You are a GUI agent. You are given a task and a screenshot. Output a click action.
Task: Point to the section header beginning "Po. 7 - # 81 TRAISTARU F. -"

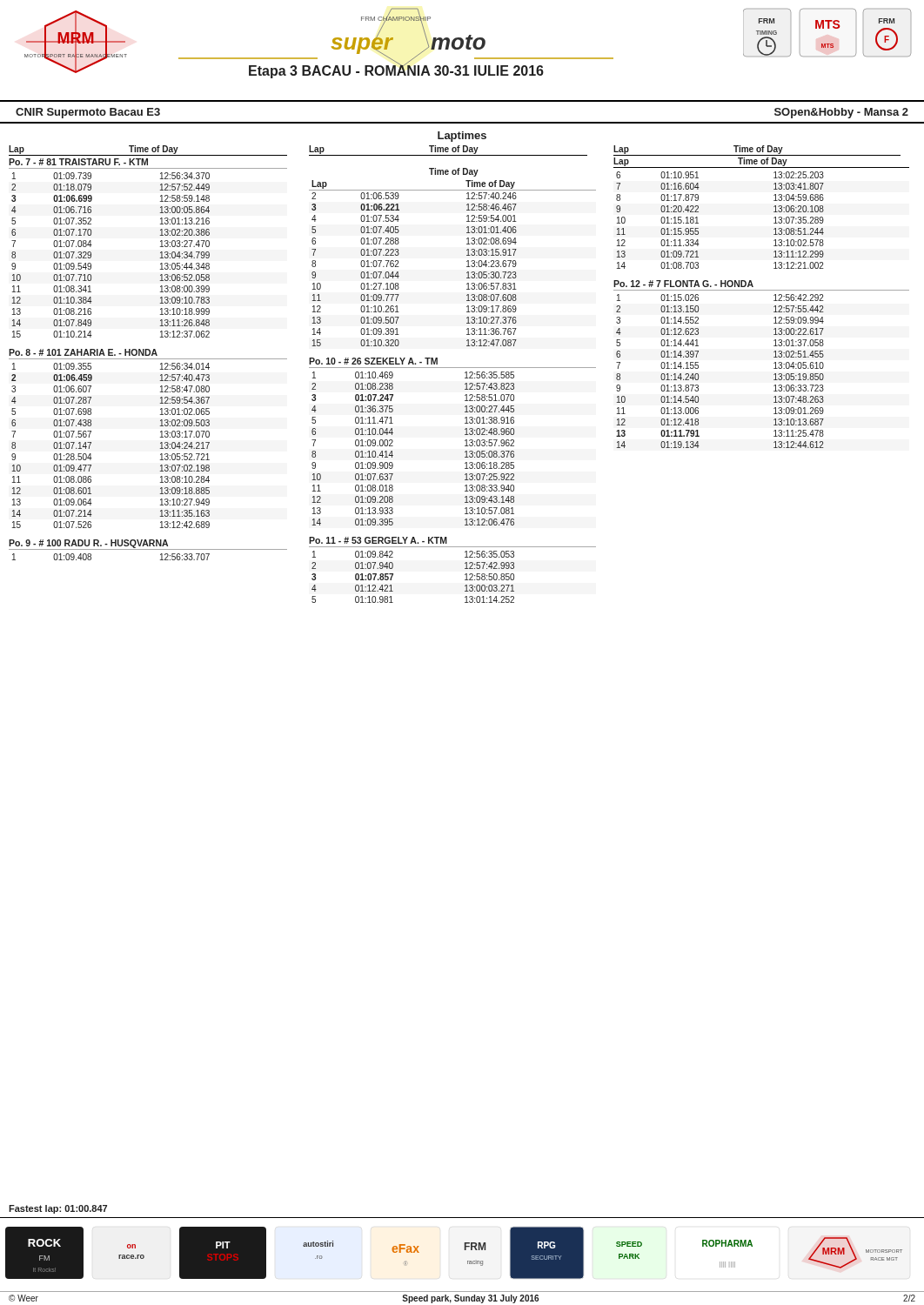pyautogui.click(x=79, y=162)
